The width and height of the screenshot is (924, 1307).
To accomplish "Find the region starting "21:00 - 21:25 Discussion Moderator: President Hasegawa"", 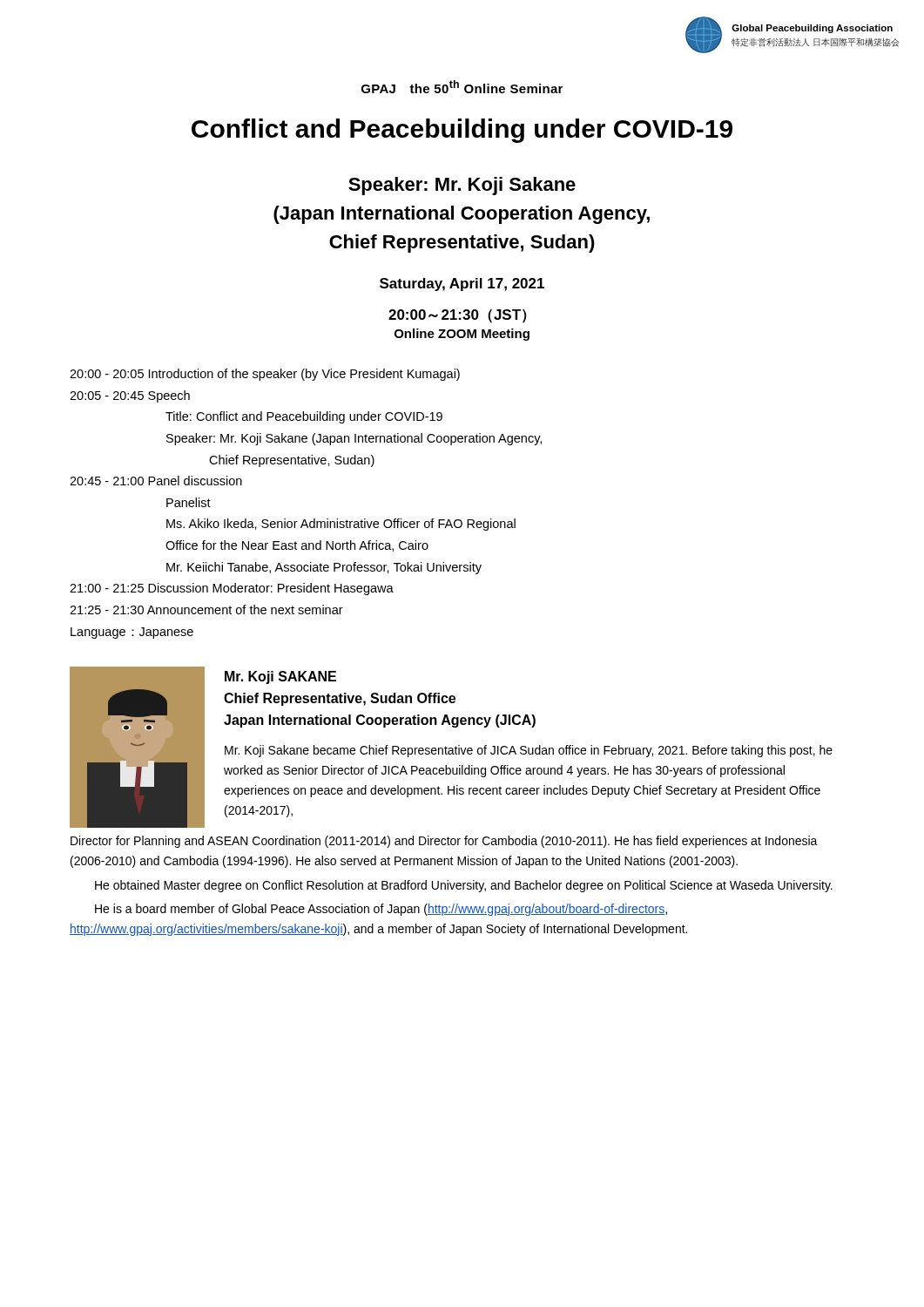I will (231, 588).
